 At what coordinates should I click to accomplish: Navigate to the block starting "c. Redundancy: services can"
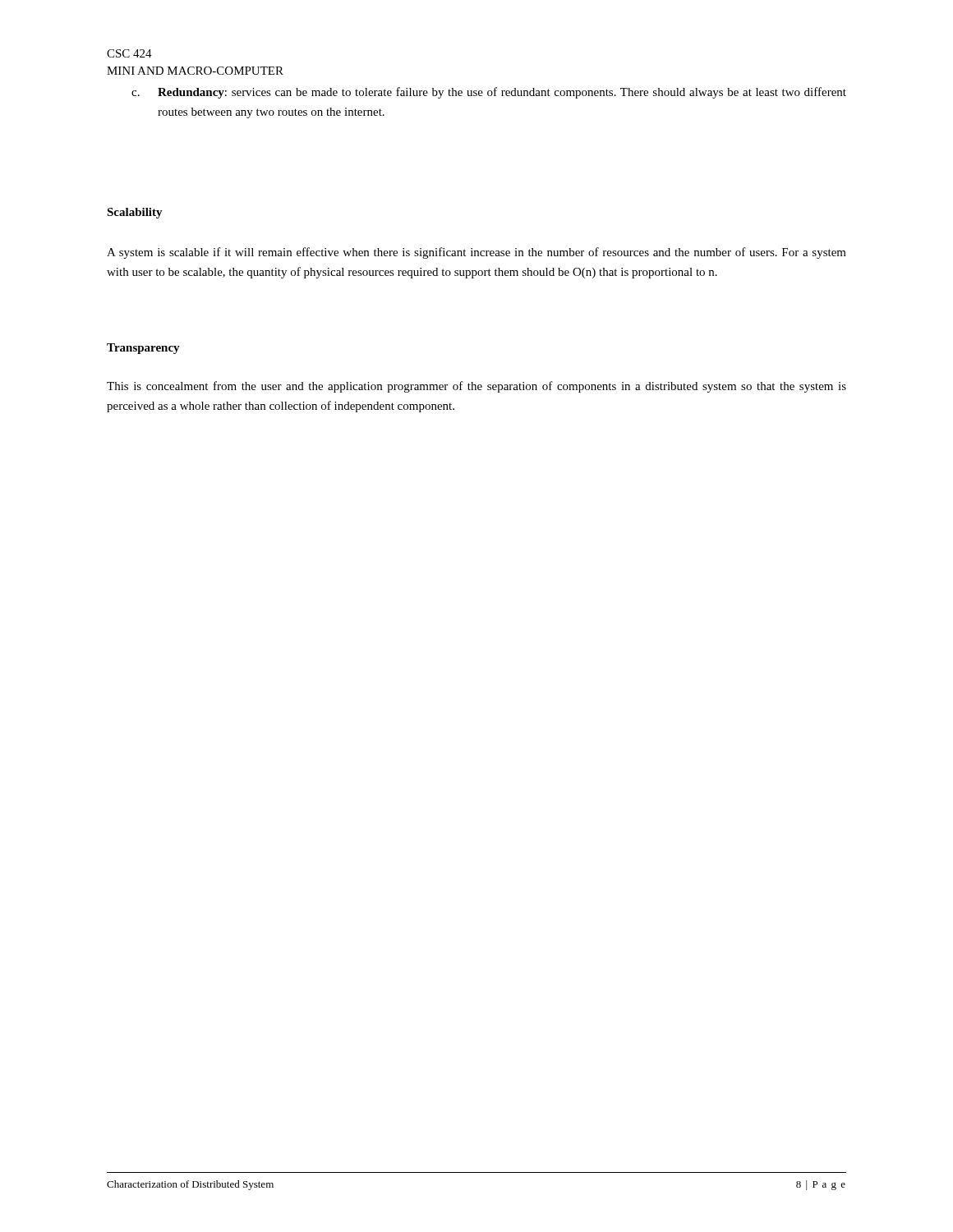point(489,102)
